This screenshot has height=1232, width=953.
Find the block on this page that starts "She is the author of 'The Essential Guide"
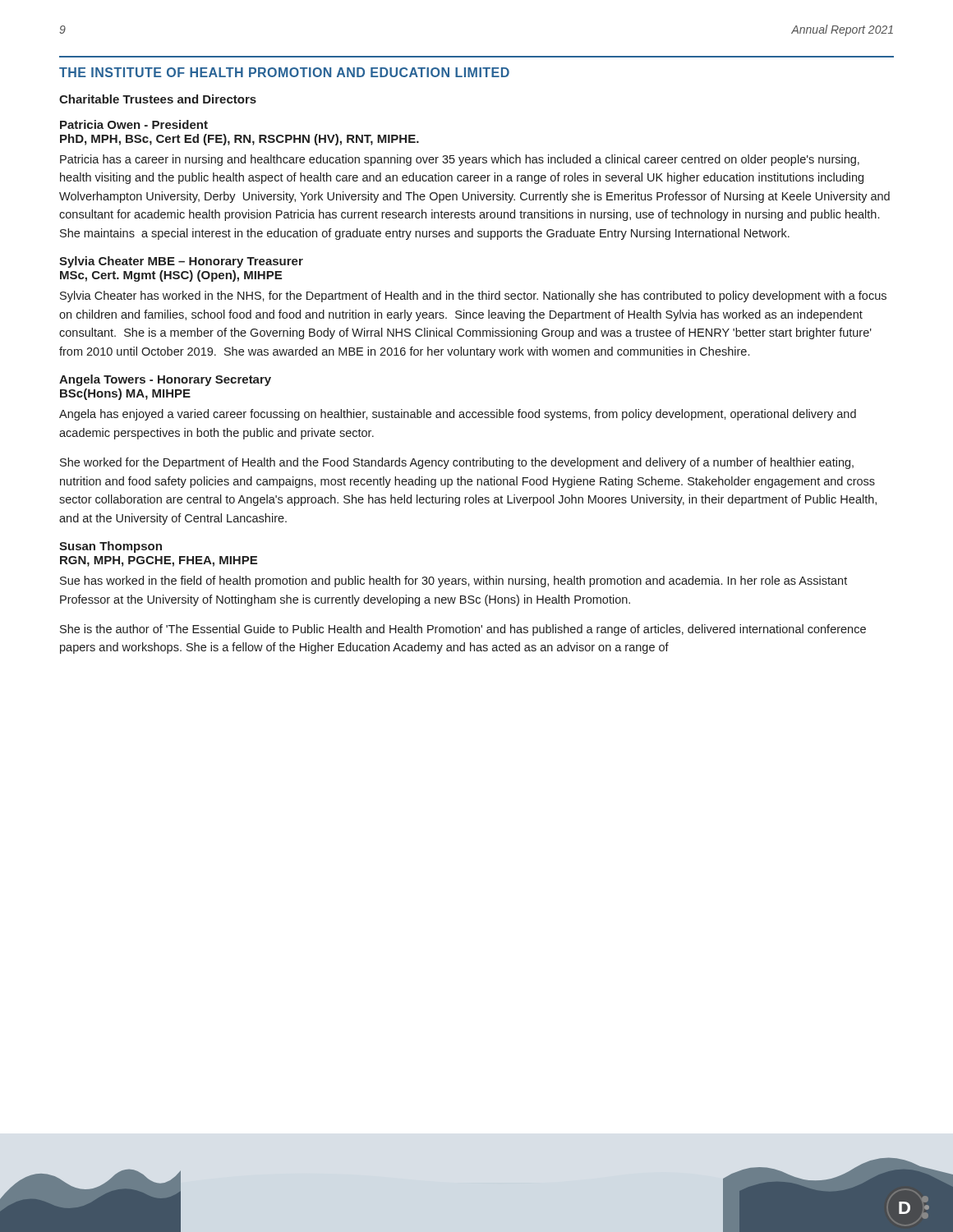(463, 638)
